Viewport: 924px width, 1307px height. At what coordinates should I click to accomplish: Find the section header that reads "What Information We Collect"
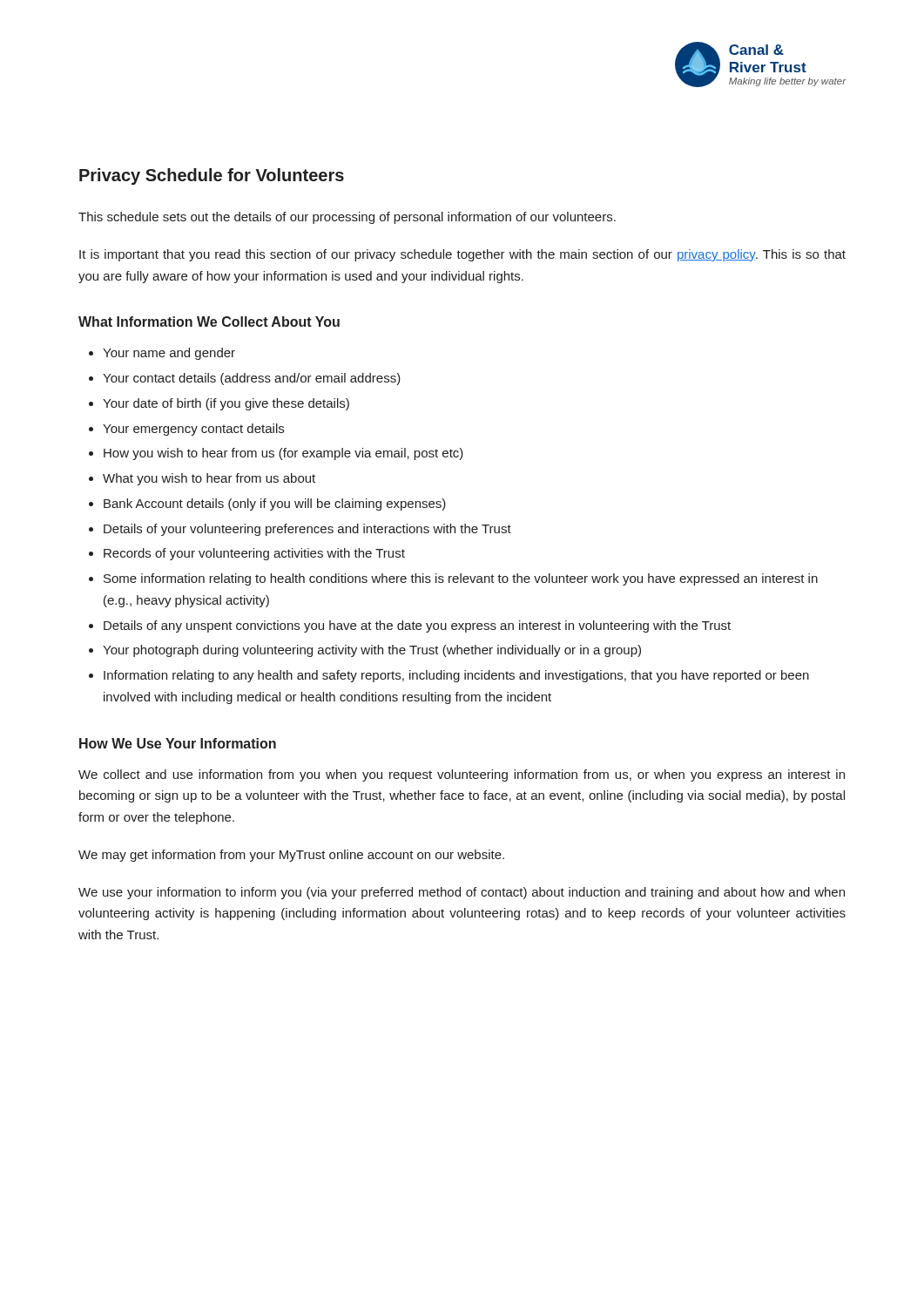[209, 322]
